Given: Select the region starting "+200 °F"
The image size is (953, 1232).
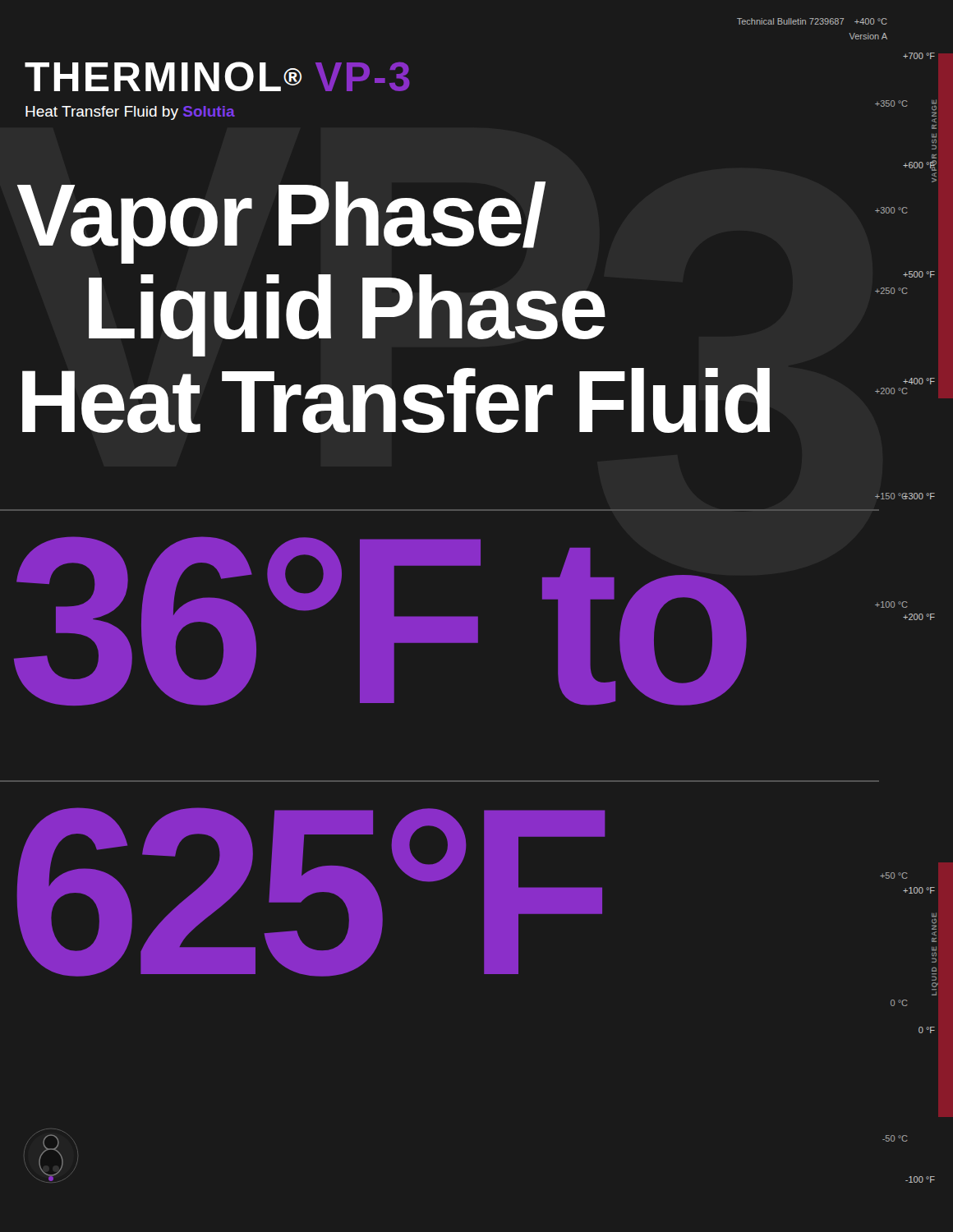Looking at the screenshot, I should (x=919, y=617).
